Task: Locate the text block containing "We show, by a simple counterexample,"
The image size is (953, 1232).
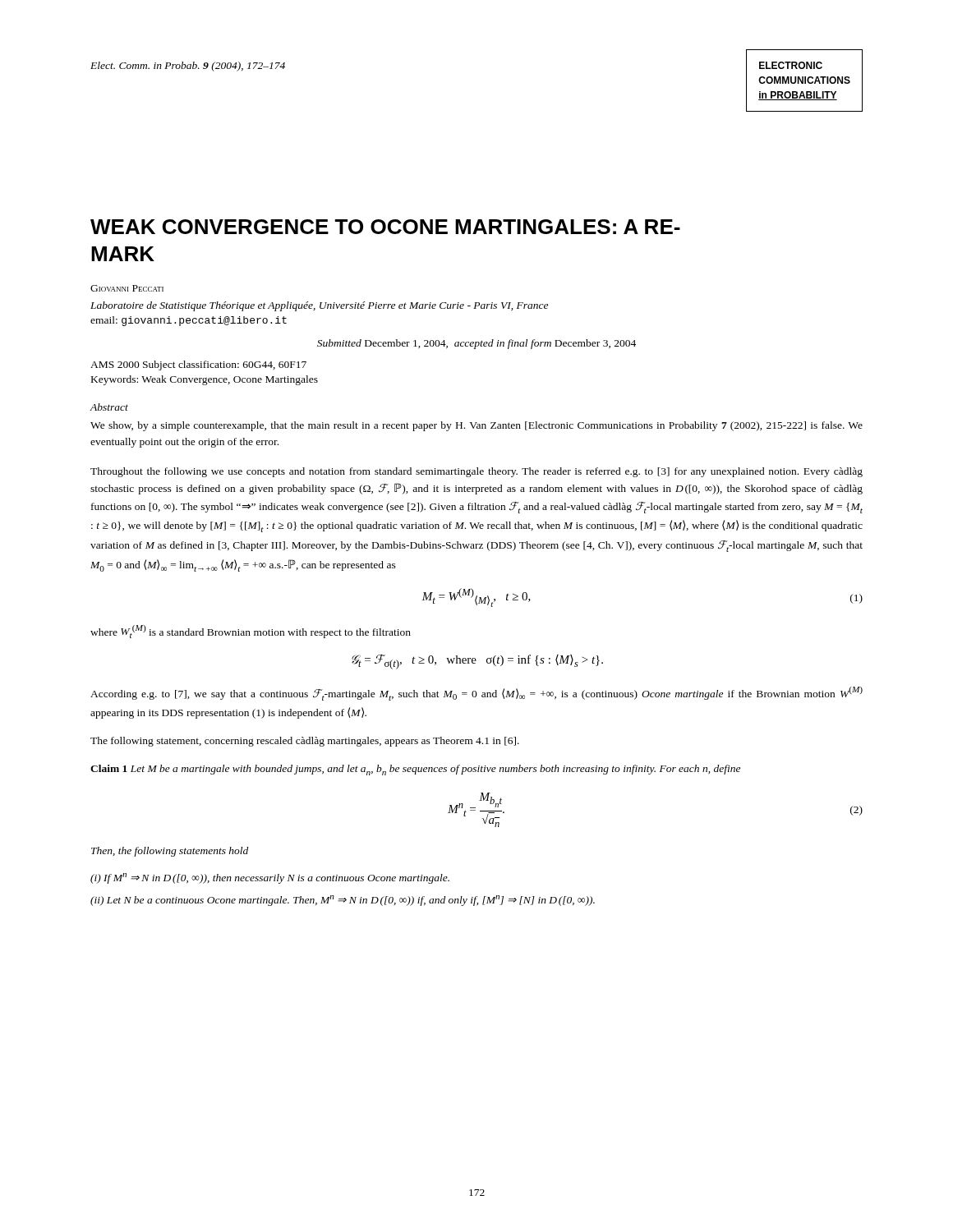Action: (476, 433)
